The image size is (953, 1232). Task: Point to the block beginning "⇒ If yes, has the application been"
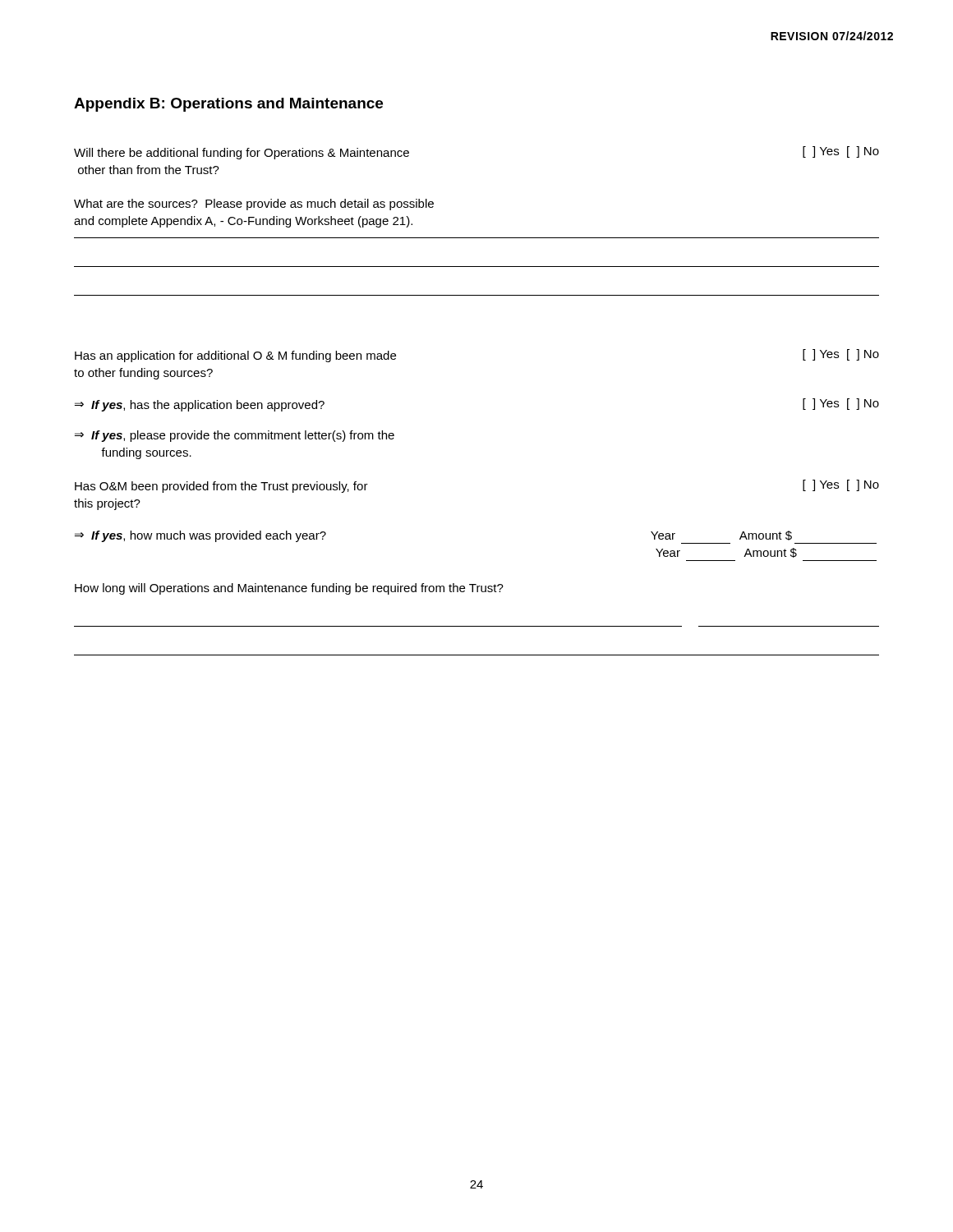pyautogui.click(x=198, y=405)
